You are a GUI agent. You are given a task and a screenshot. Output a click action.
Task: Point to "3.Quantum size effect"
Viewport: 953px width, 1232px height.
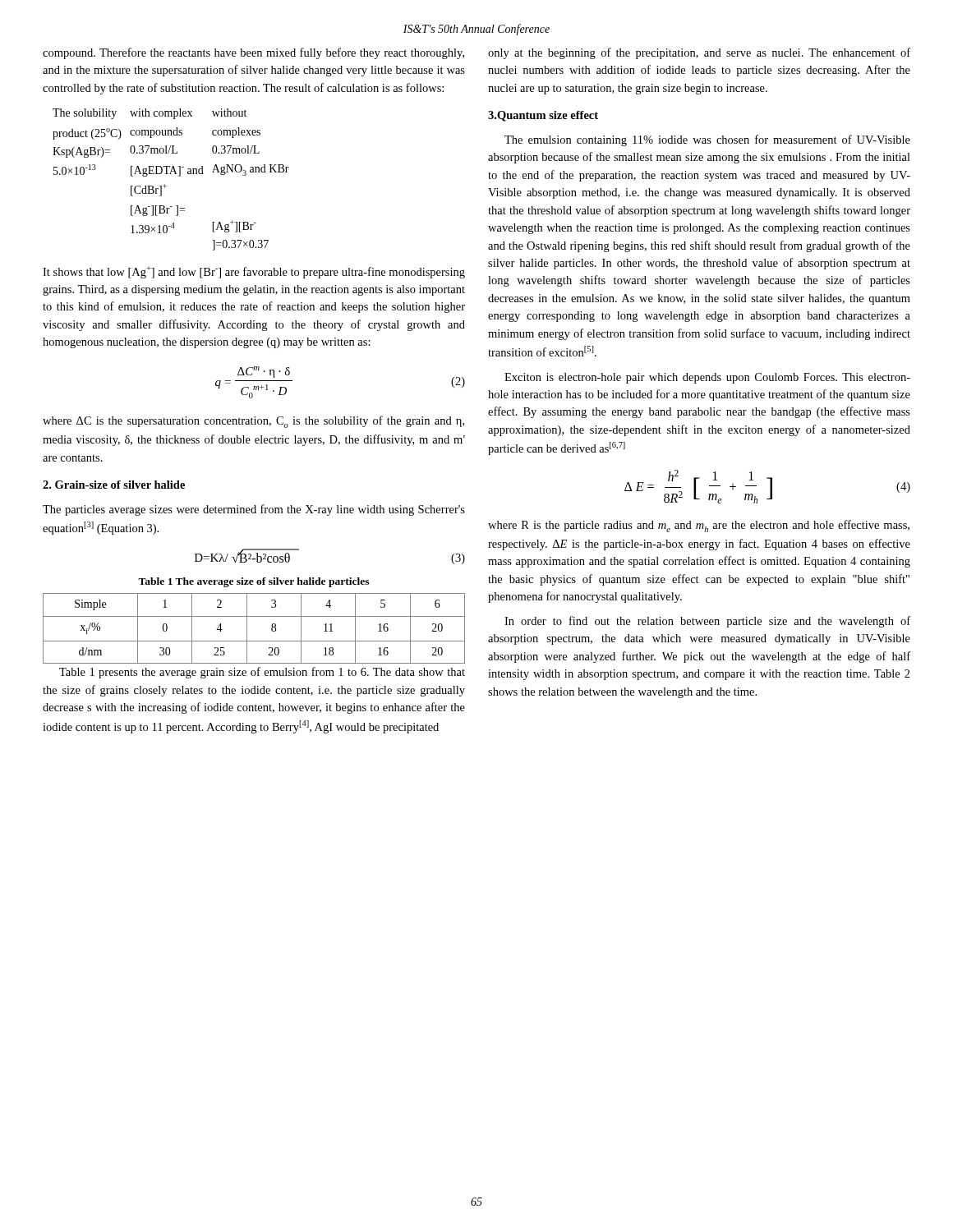click(543, 115)
